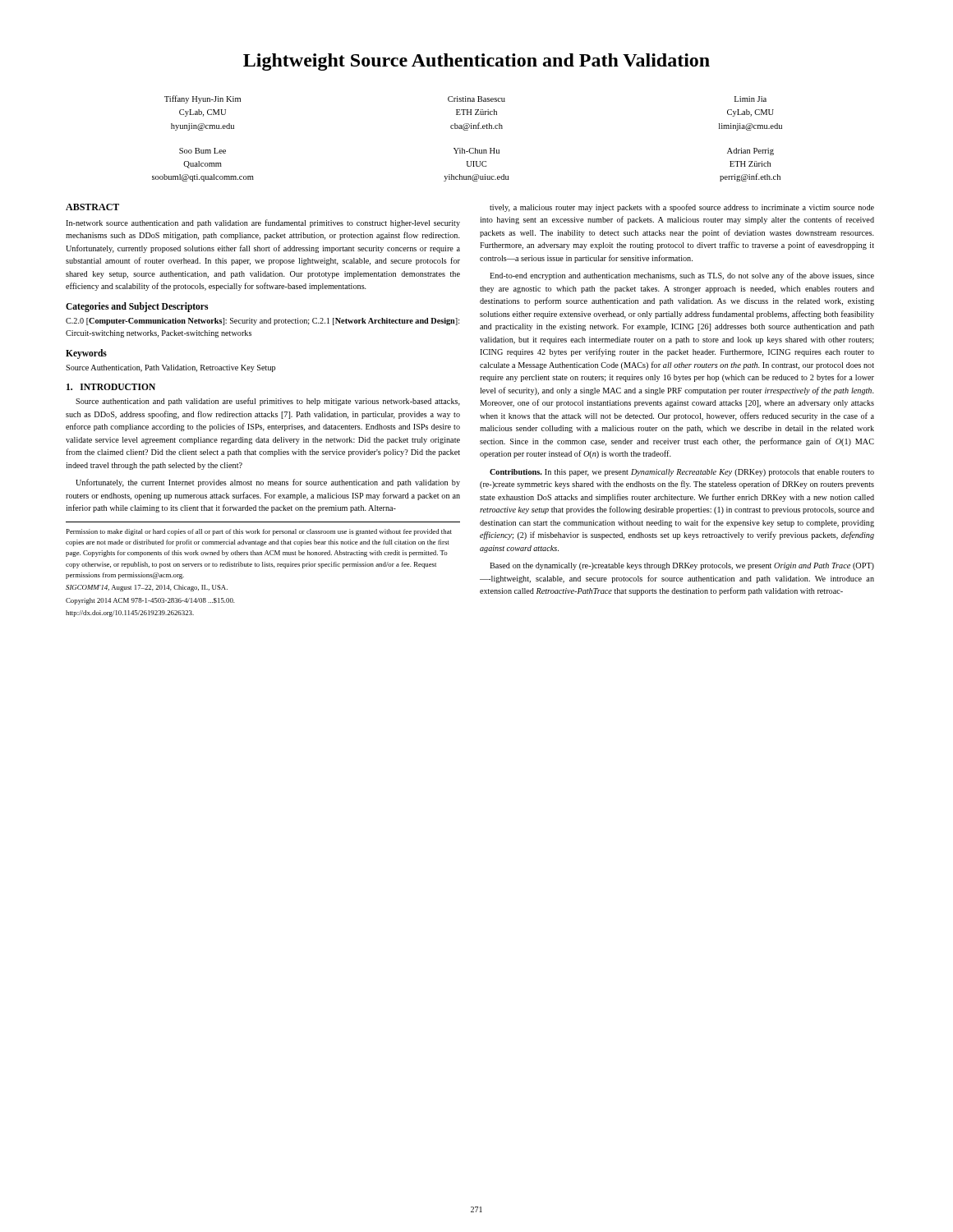Locate the text "1. INTRODUCTION"

pyautogui.click(x=111, y=387)
